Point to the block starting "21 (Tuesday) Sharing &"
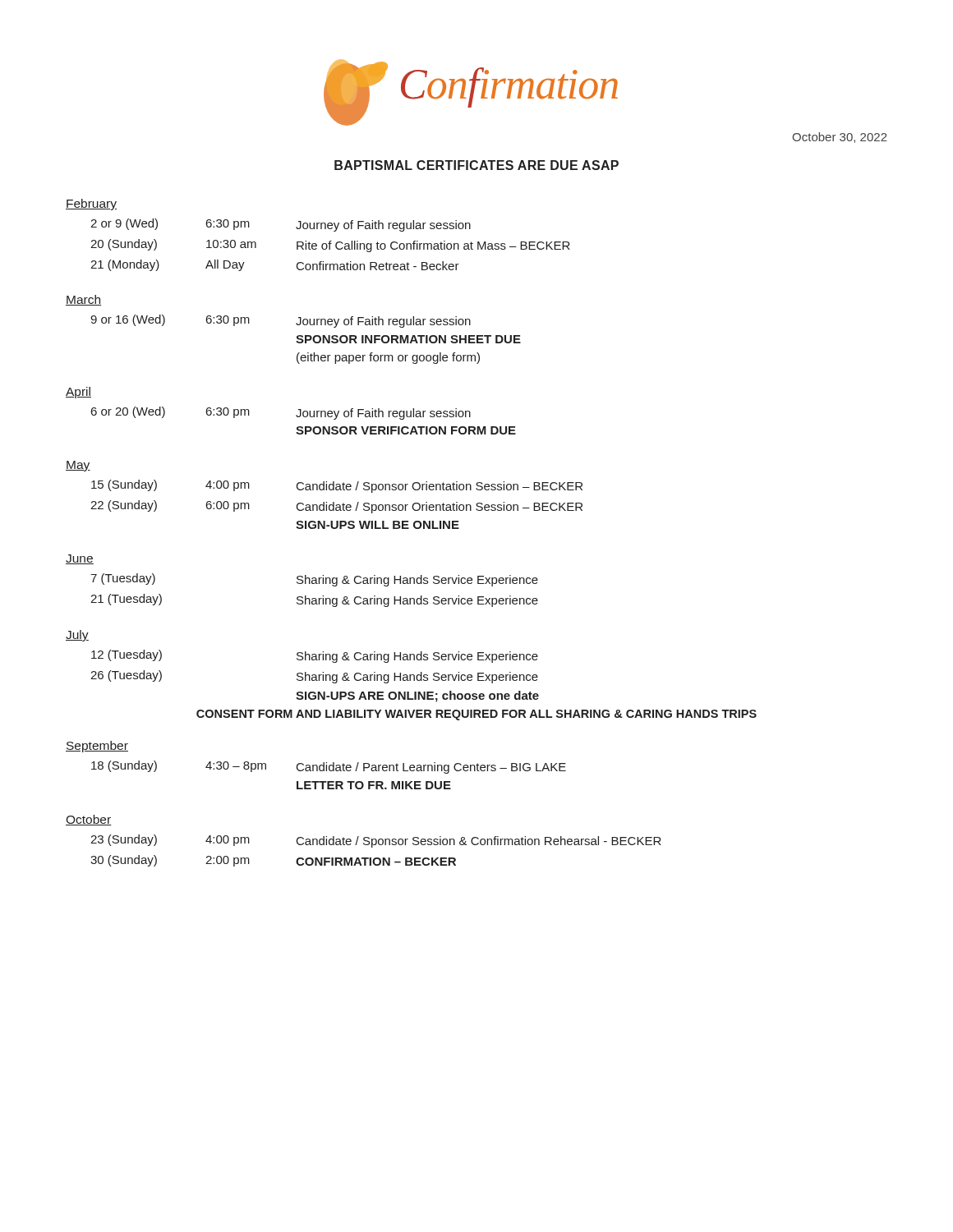Screen dimensions: 1232x953 [489, 600]
